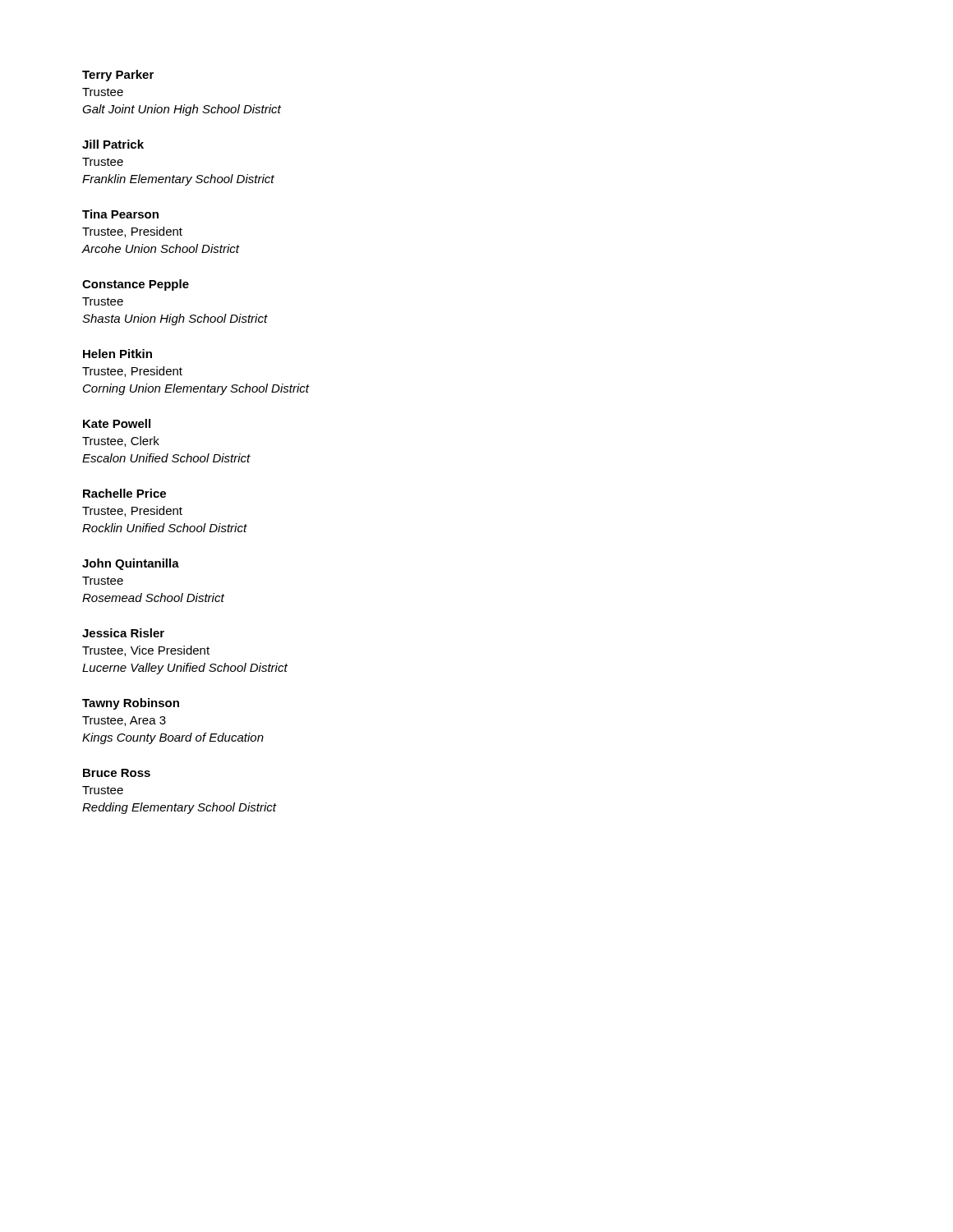Point to the block starting "Helen Pitkin Trustee, President Corning Union"

click(117, 354)
